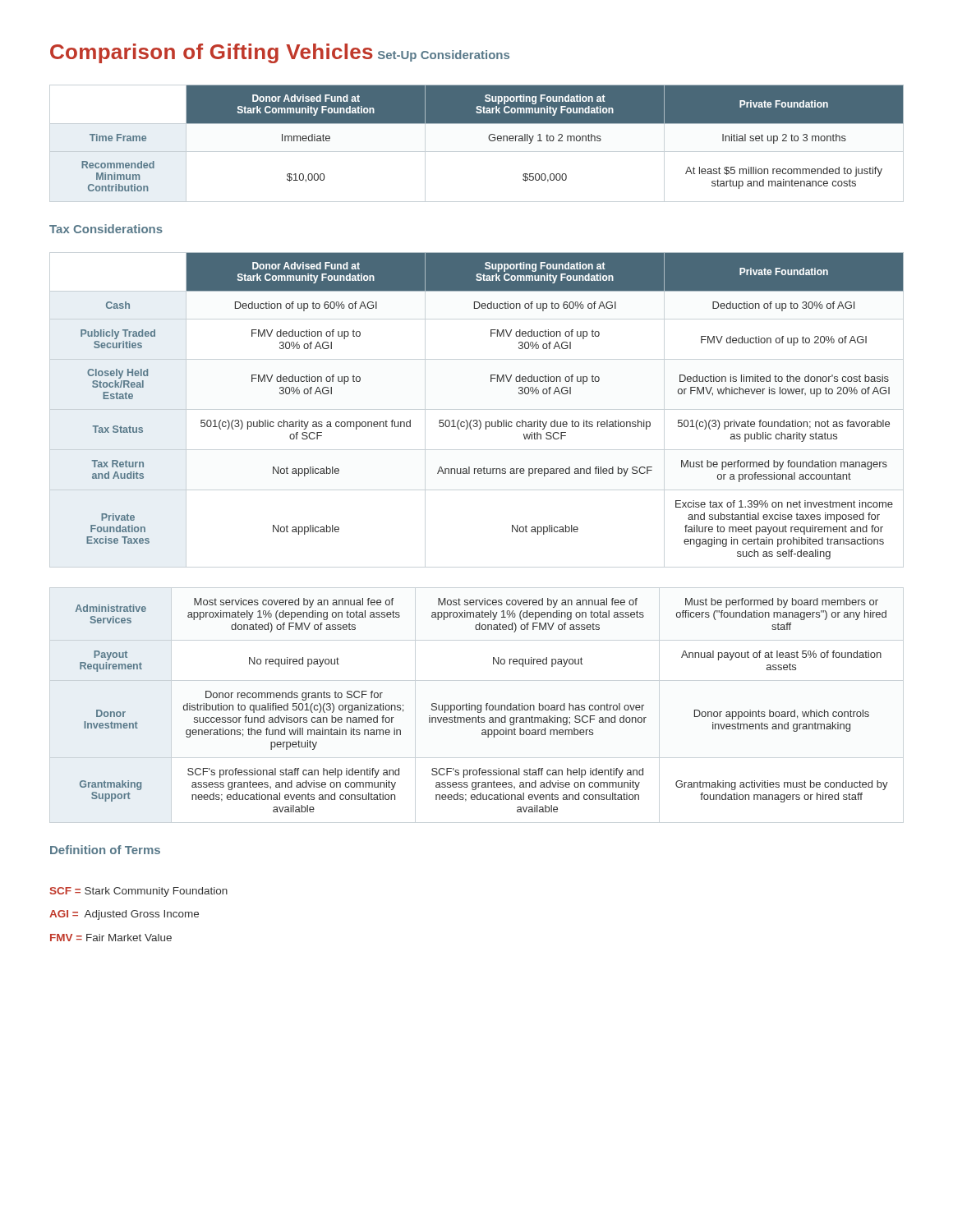Select the table that reads "Initial set up 2"
The width and height of the screenshot is (953, 1232).
(476, 143)
